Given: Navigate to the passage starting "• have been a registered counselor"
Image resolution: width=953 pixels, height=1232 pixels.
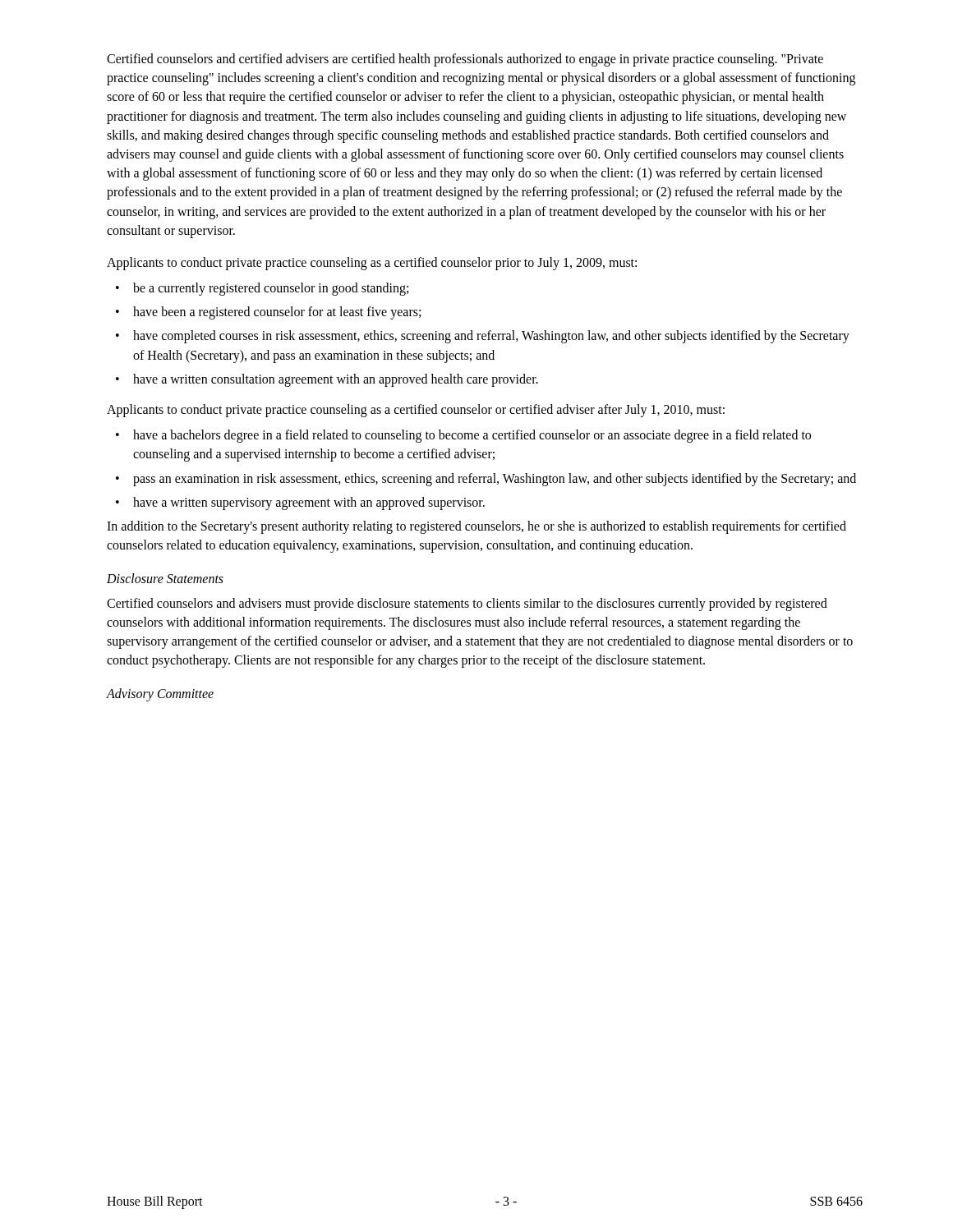Looking at the screenshot, I should click(268, 313).
